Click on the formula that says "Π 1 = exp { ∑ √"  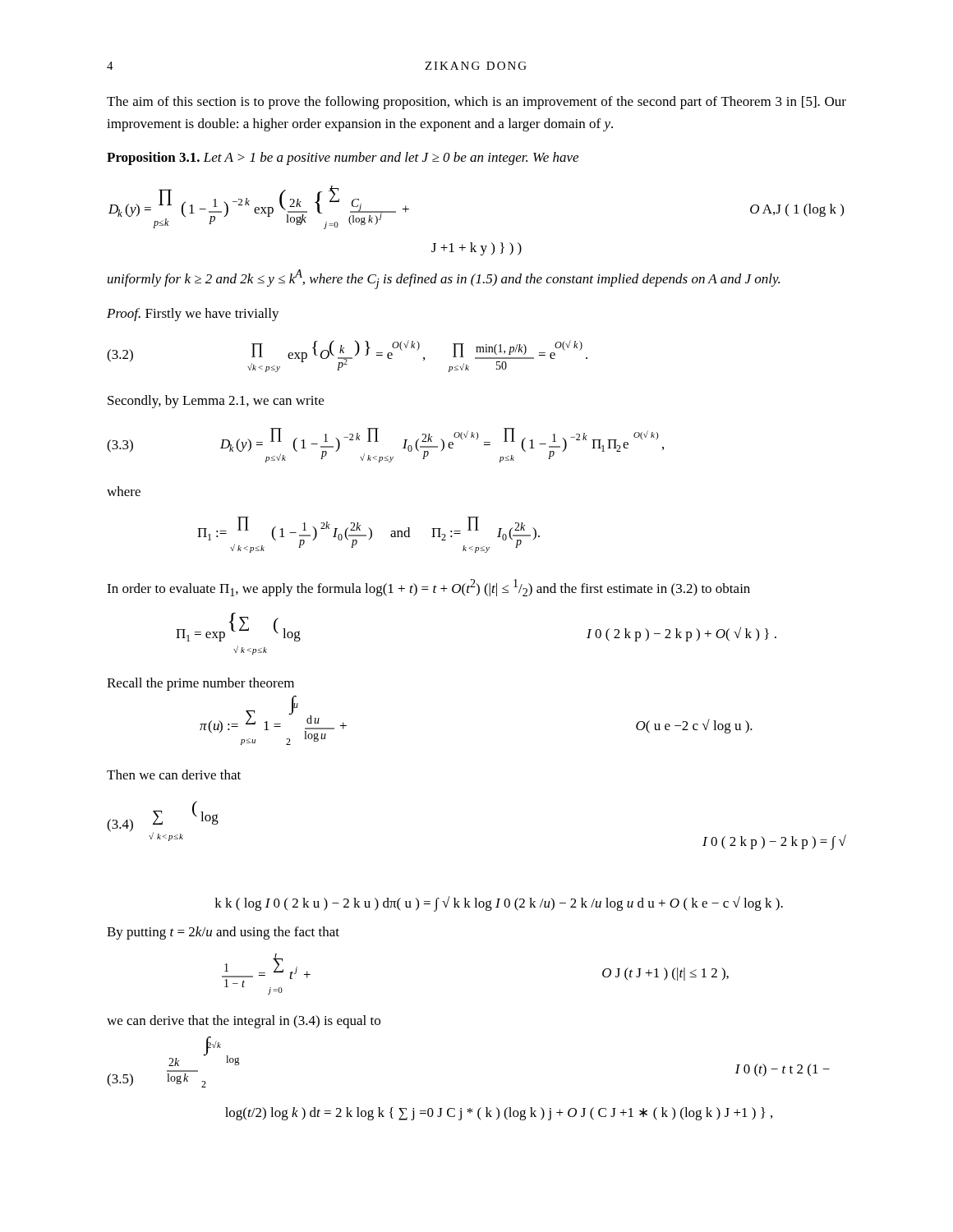coord(243,626)
